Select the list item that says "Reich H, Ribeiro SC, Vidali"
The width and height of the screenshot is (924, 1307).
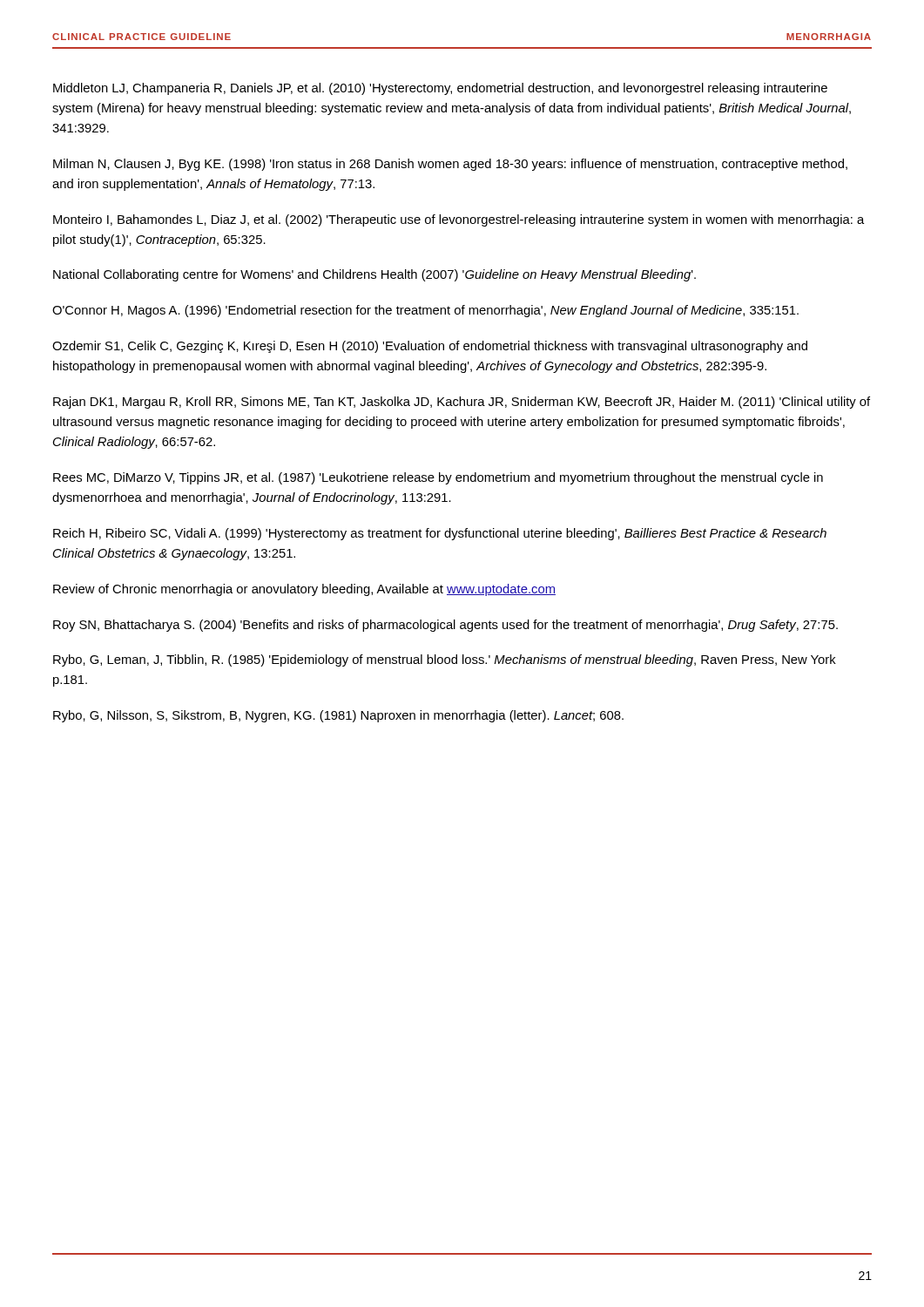coord(440,543)
